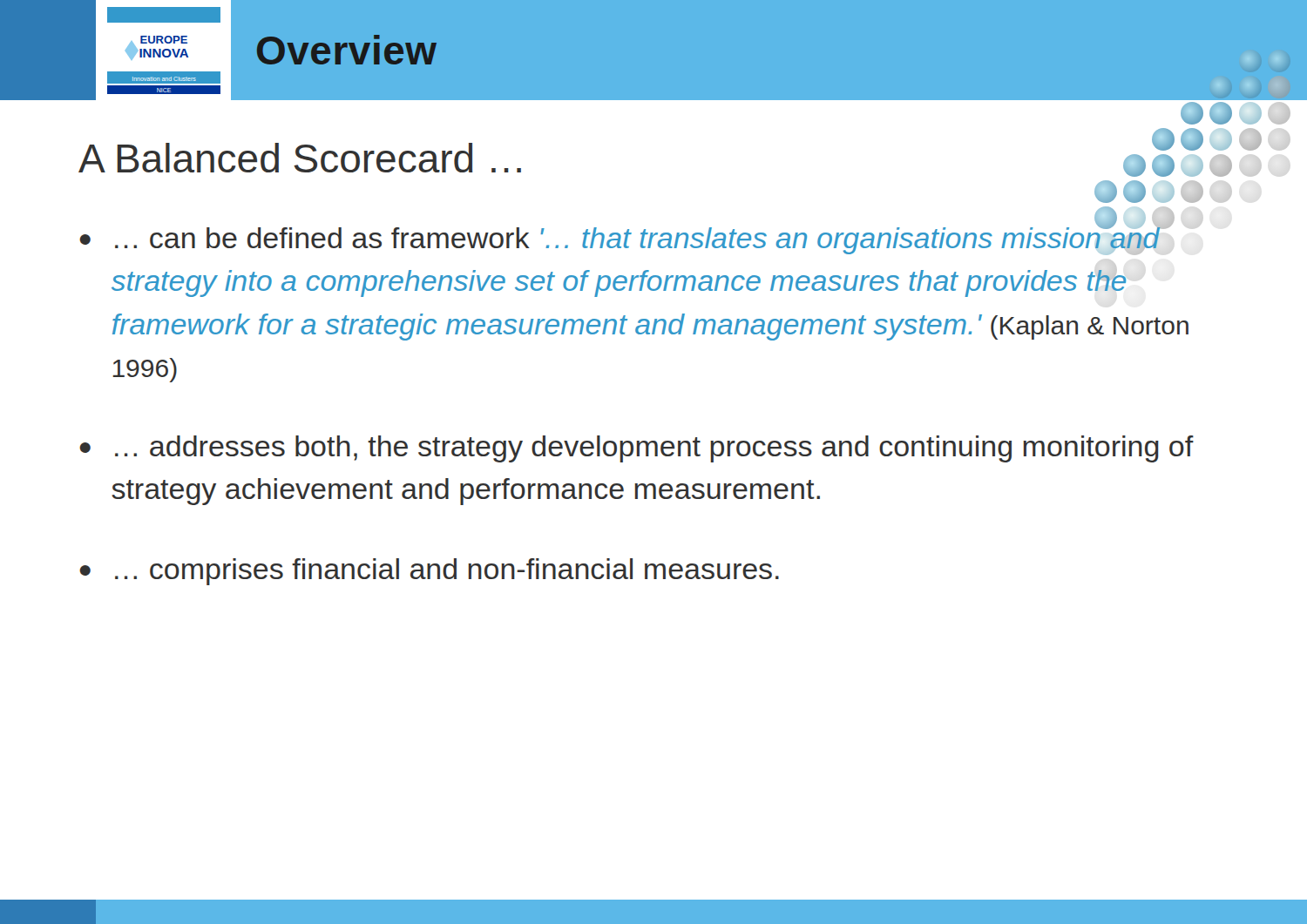Click on the title containing "A Balanced Scorecard …"
This screenshot has width=1307, height=924.
coord(302,159)
